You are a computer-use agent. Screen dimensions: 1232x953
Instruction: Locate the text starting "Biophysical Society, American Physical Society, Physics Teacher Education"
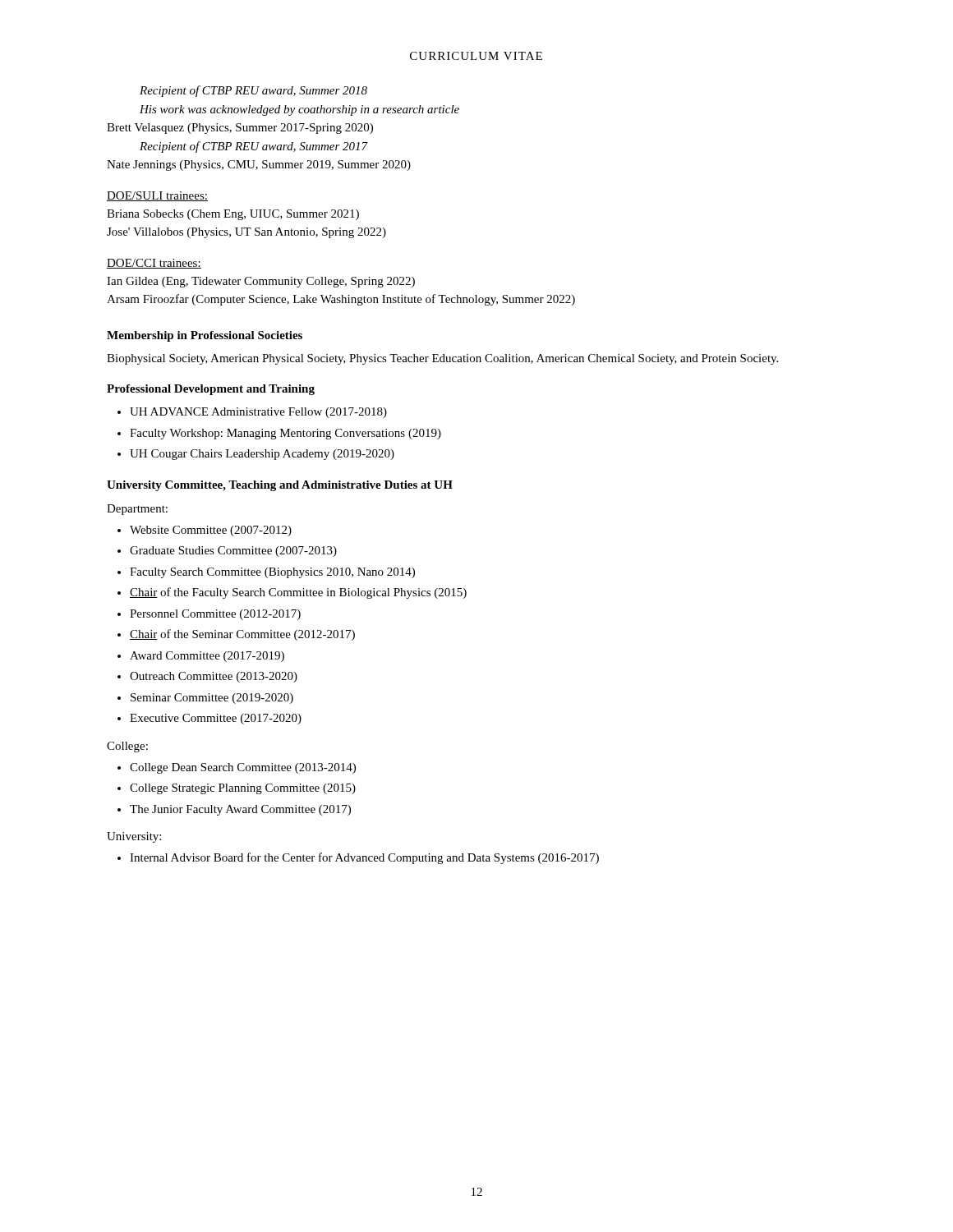pyautogui.click(x=443, y=358)
